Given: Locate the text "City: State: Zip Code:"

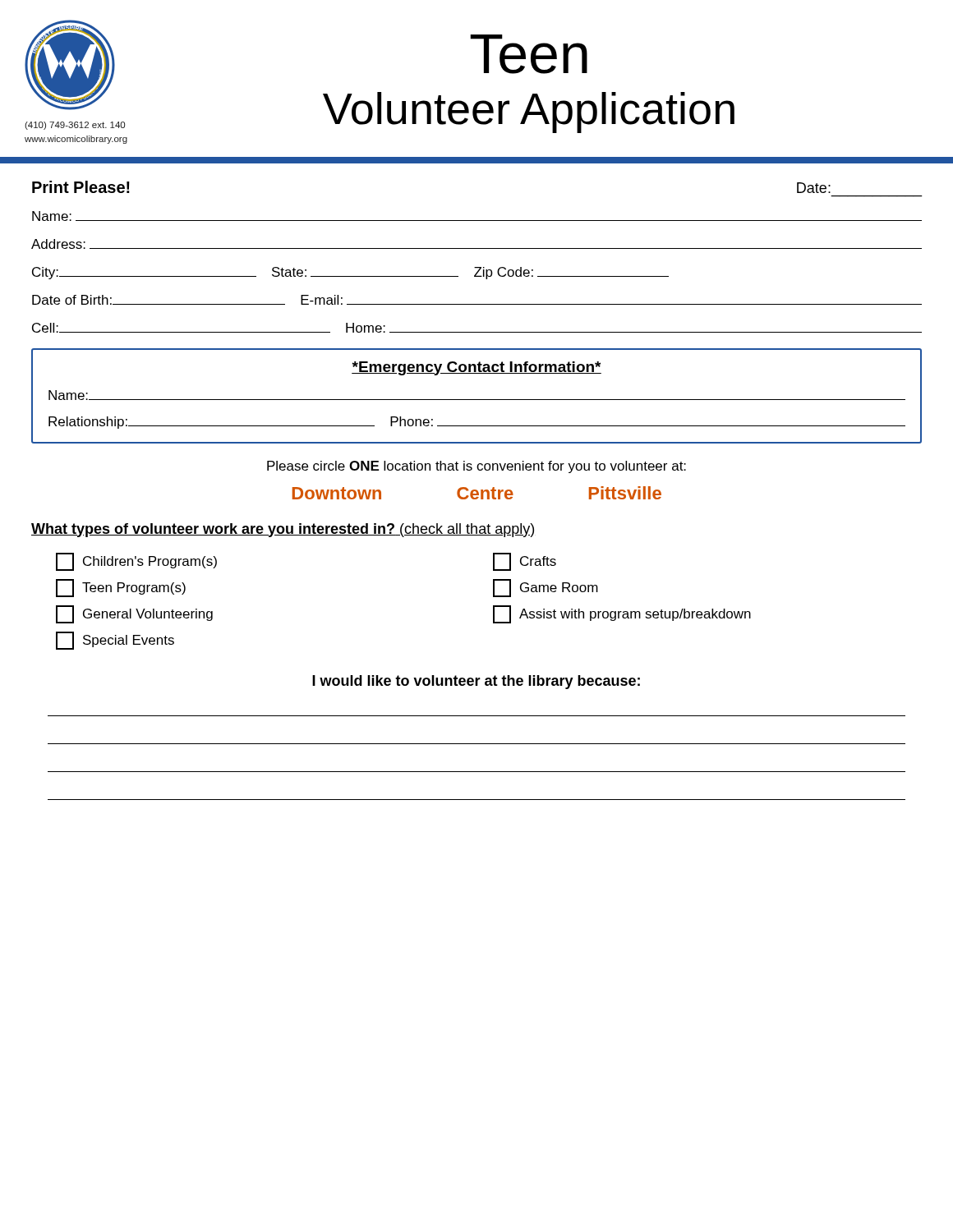Looking at the screenshot, I should tap(350, 271).
